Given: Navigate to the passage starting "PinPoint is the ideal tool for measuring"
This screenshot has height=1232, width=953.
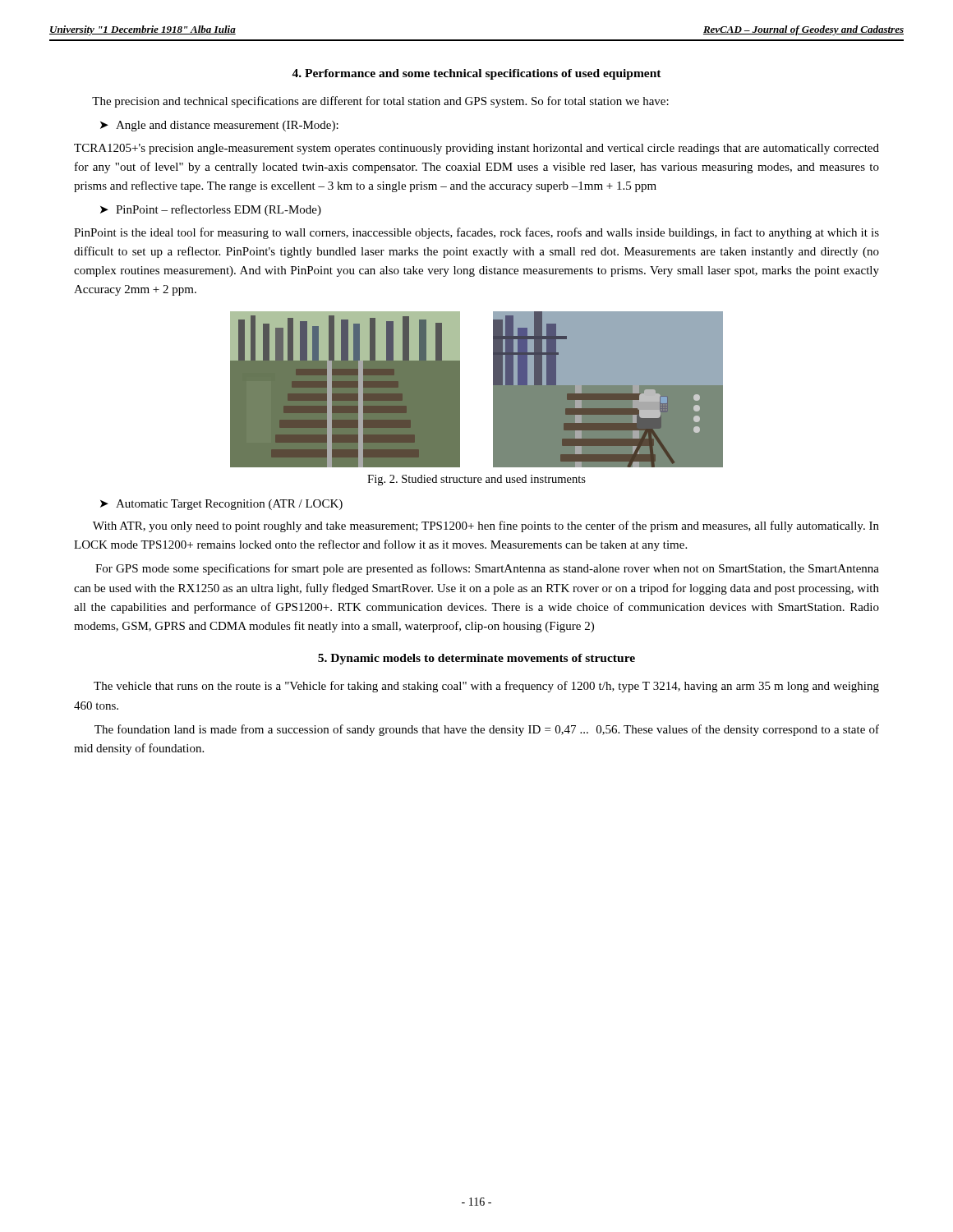Looking at the screenshot, I should coord(476,261).
